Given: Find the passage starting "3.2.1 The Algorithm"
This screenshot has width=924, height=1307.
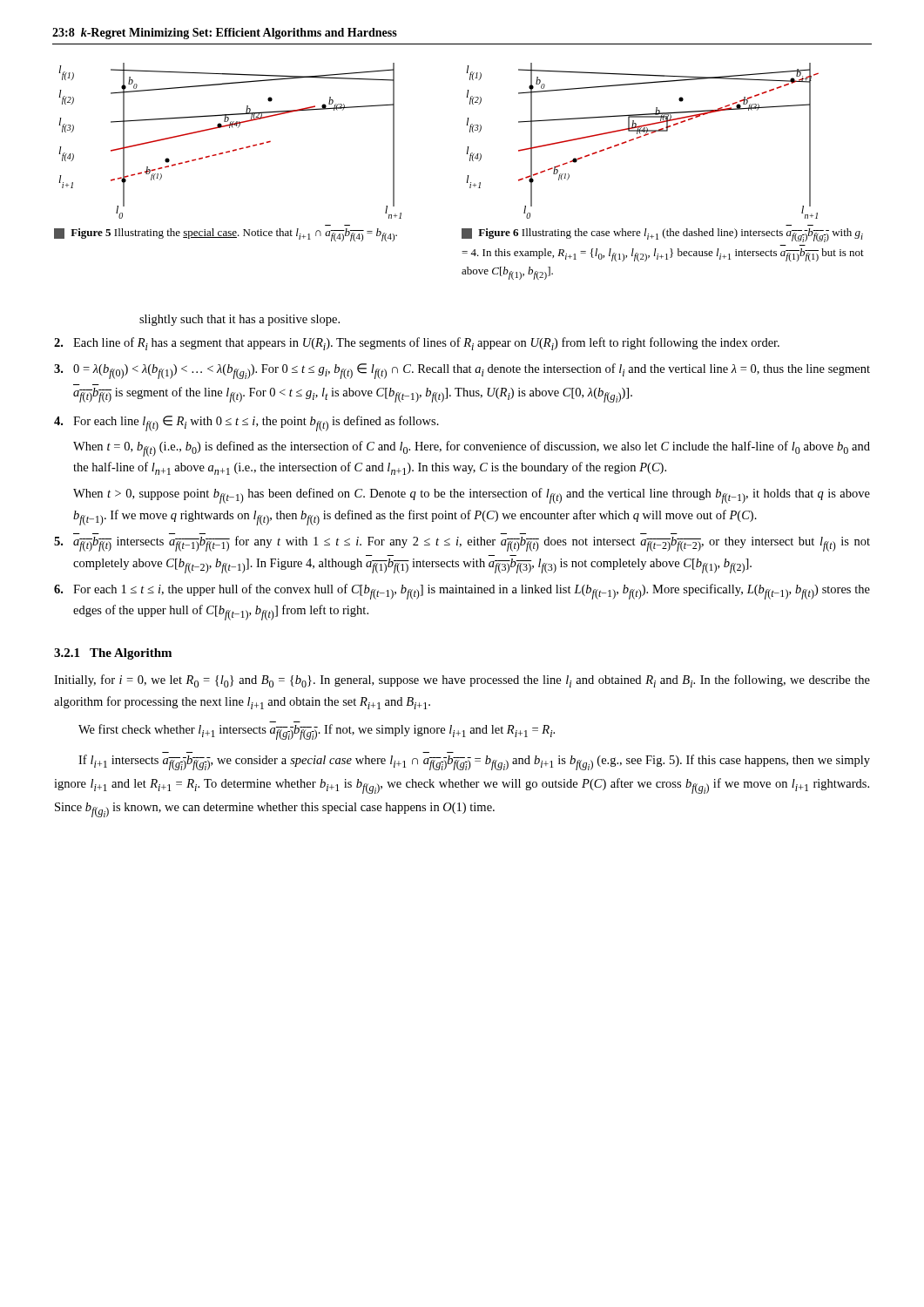Looking at the screenshot, I should [x=113, y=652].
